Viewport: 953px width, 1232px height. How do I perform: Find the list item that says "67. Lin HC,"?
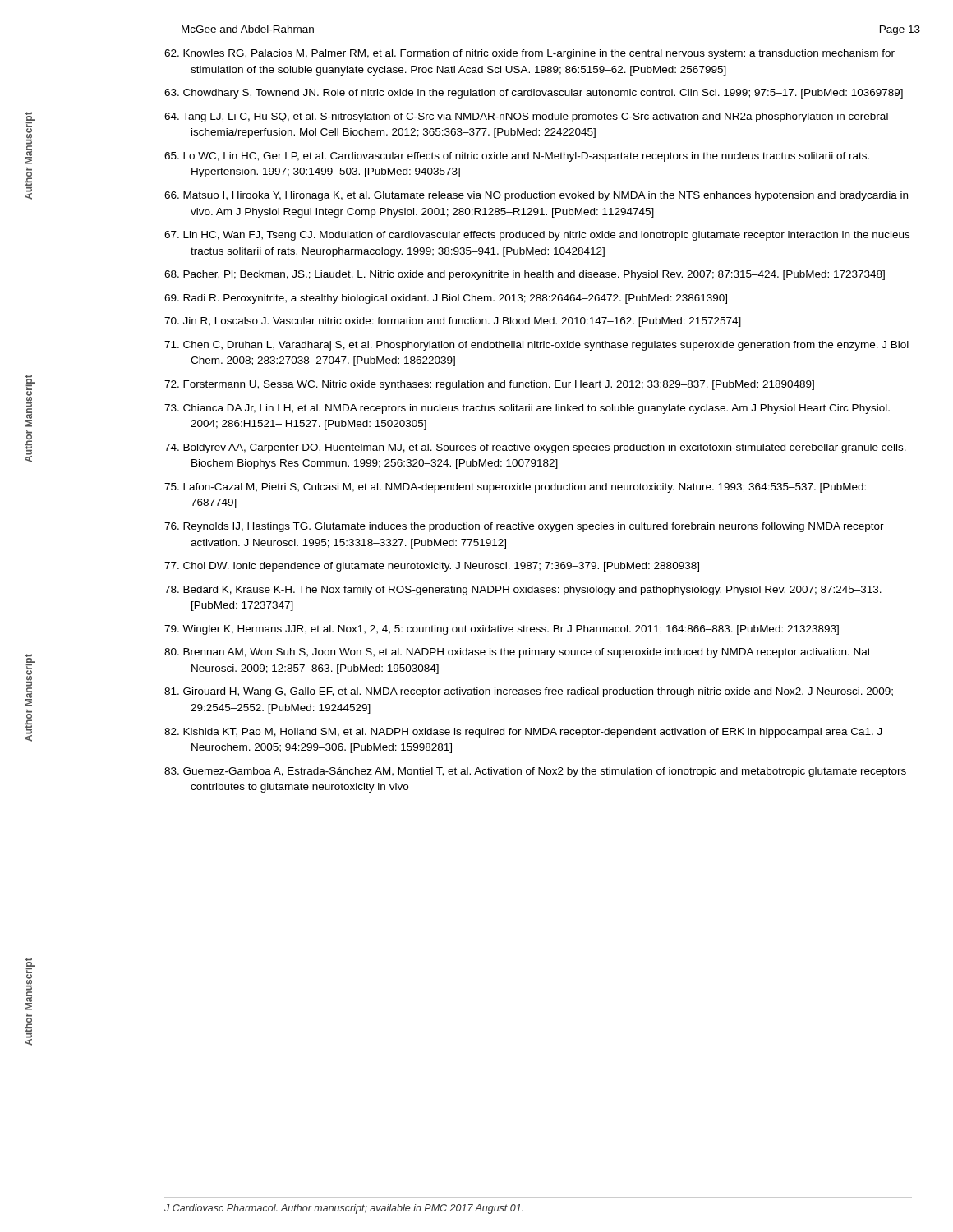click(x=537, y=243)
